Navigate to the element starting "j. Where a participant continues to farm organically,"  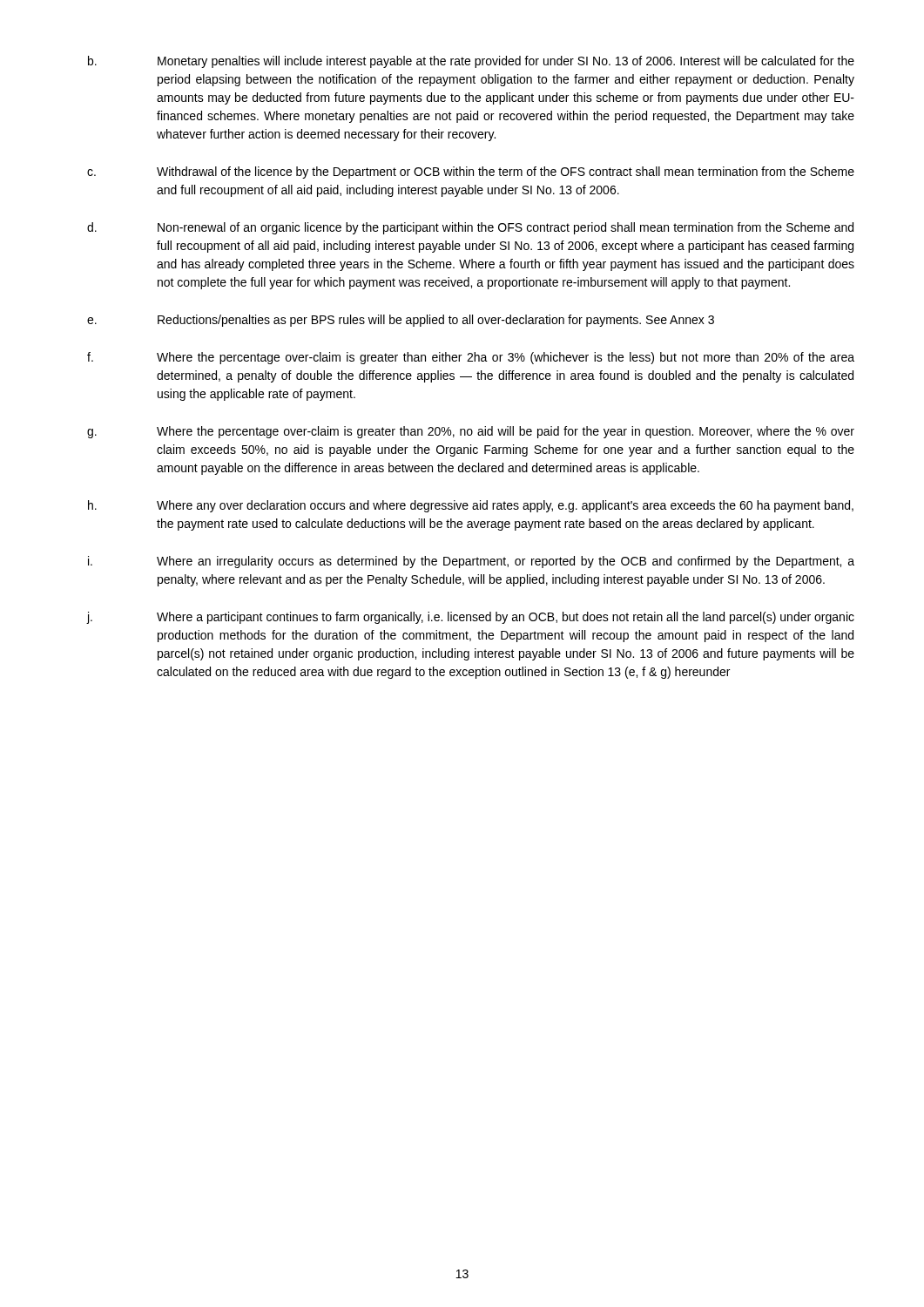pos(471,645)
